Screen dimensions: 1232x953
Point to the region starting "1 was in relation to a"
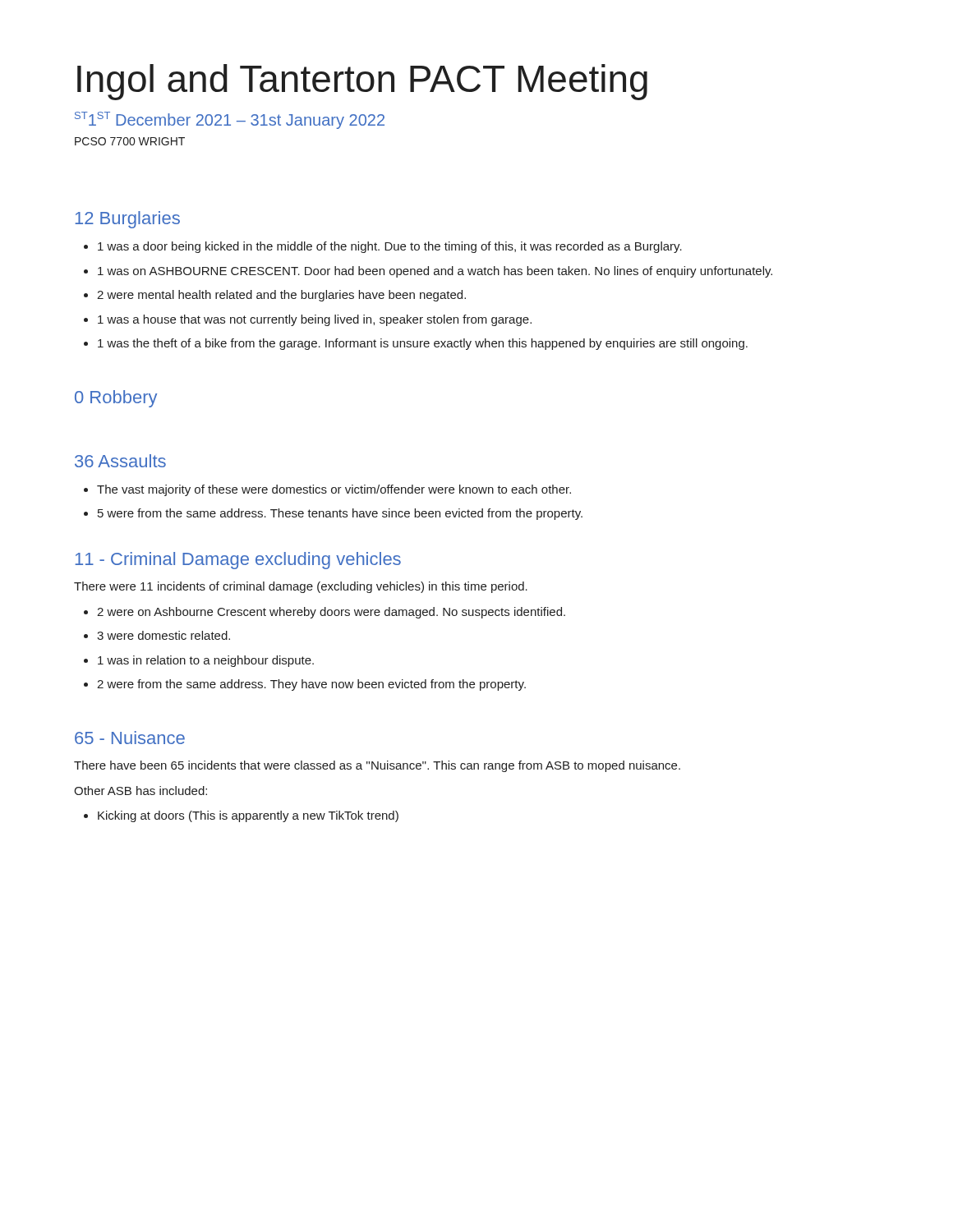click(x=206, y=660)
